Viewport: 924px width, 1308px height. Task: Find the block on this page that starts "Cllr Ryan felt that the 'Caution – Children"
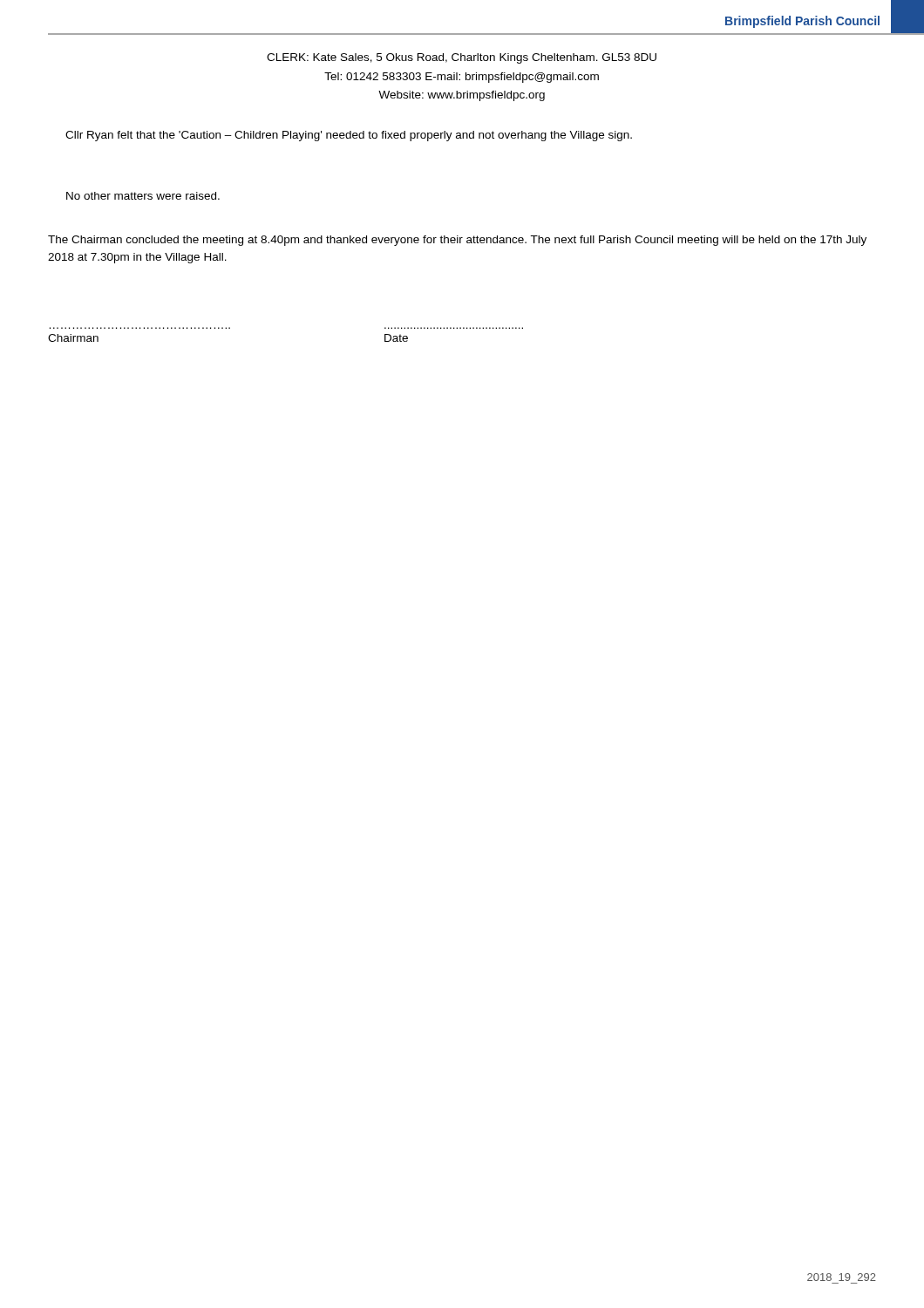tap(349, 135)
